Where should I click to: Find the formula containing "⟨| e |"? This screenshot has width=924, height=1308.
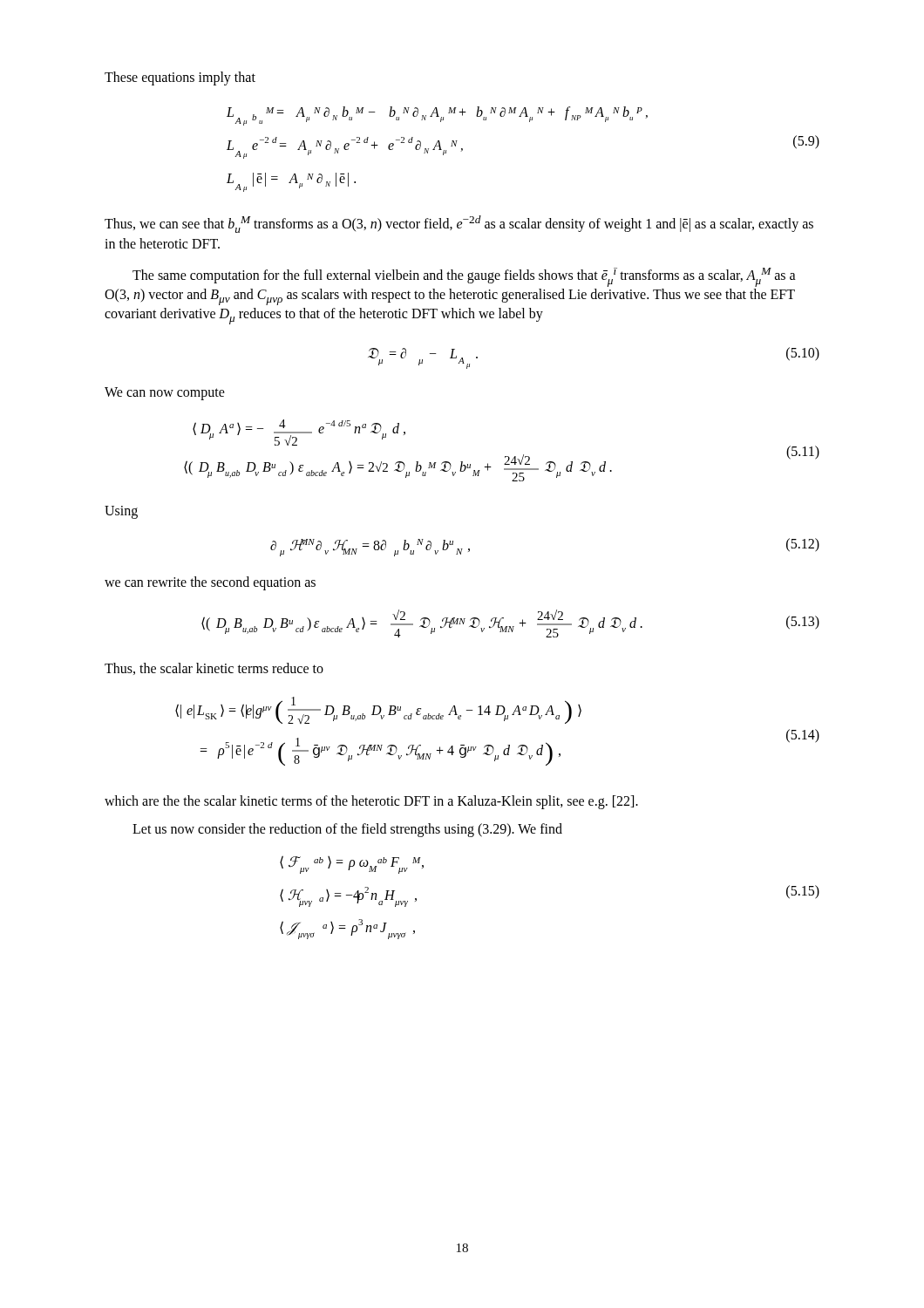tap(462, 731)
